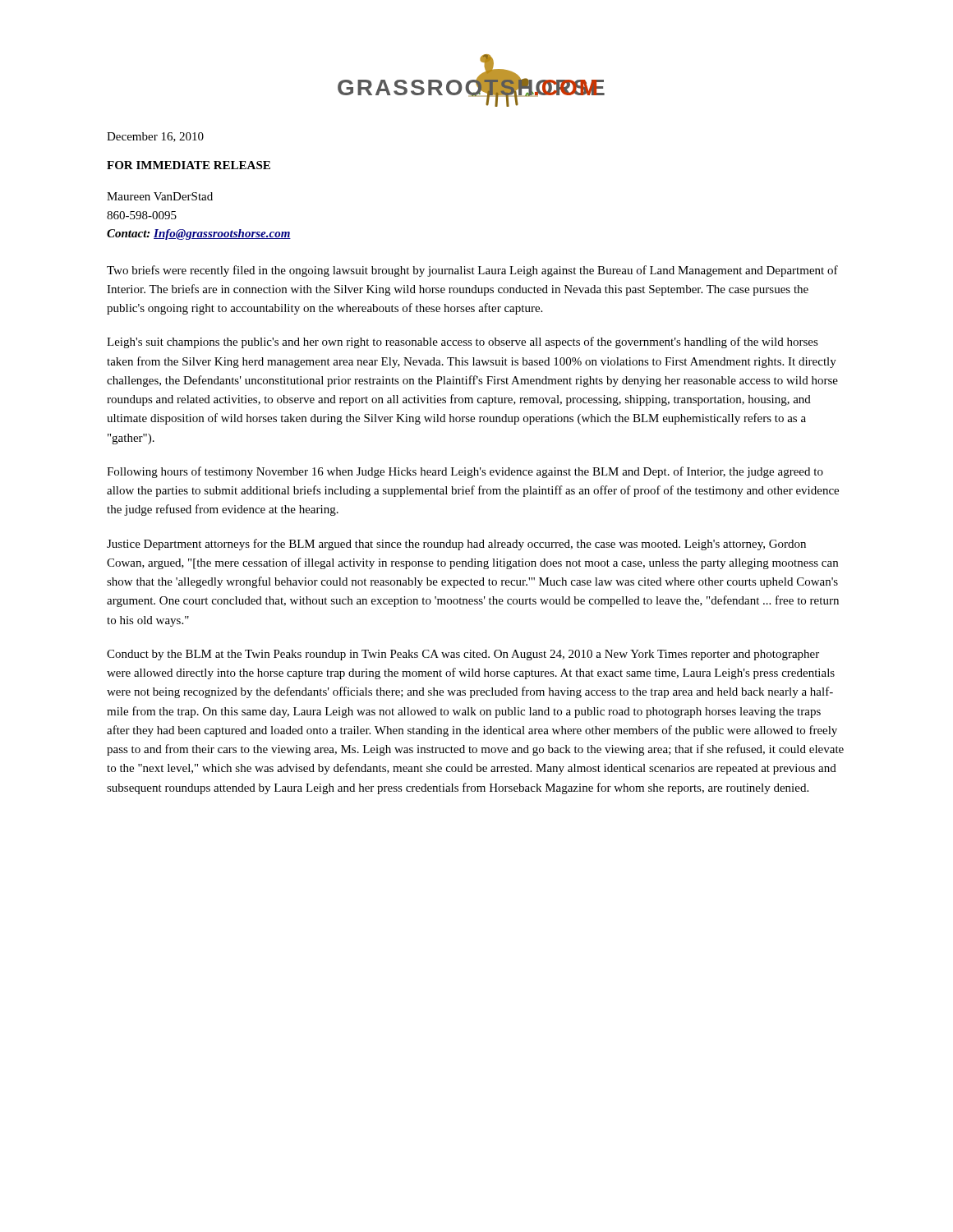Locate the block of text that opens with "Following hours of"
The image size is (953, 1232).
point(473,490)
